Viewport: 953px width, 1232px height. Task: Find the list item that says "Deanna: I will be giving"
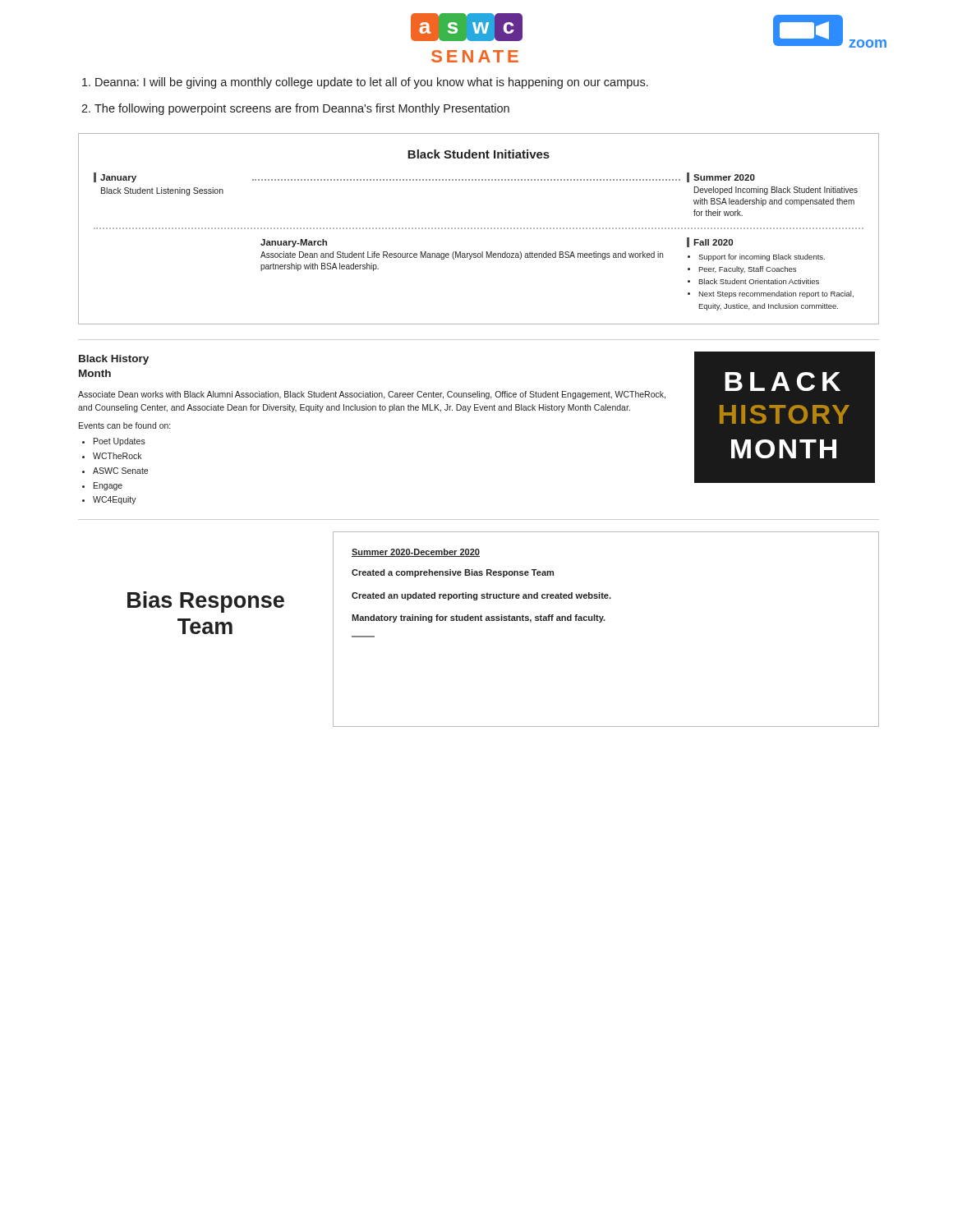coord(372,82)
